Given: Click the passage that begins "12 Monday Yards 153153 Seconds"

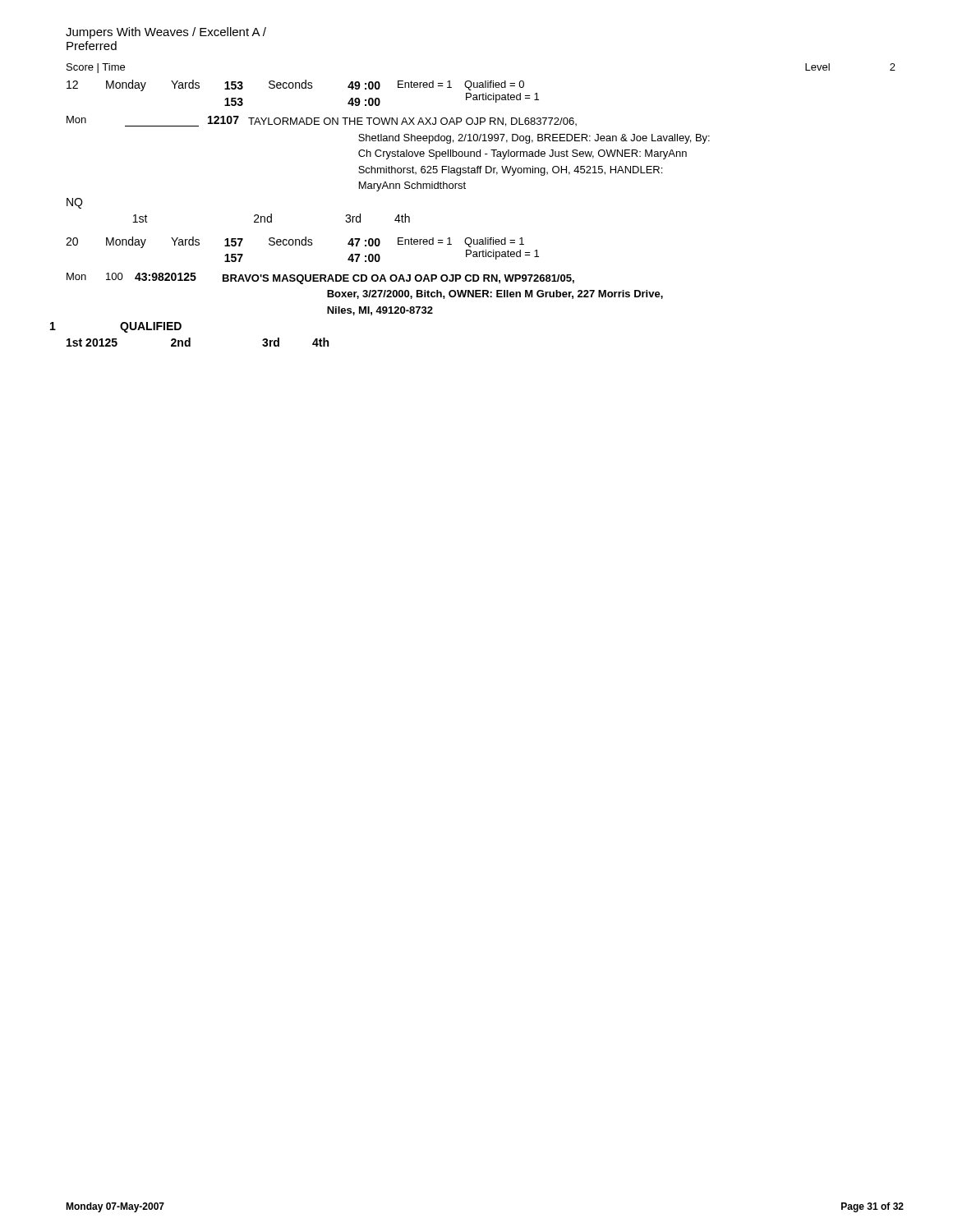Looking at the screenshot, I should coord(485,143).
